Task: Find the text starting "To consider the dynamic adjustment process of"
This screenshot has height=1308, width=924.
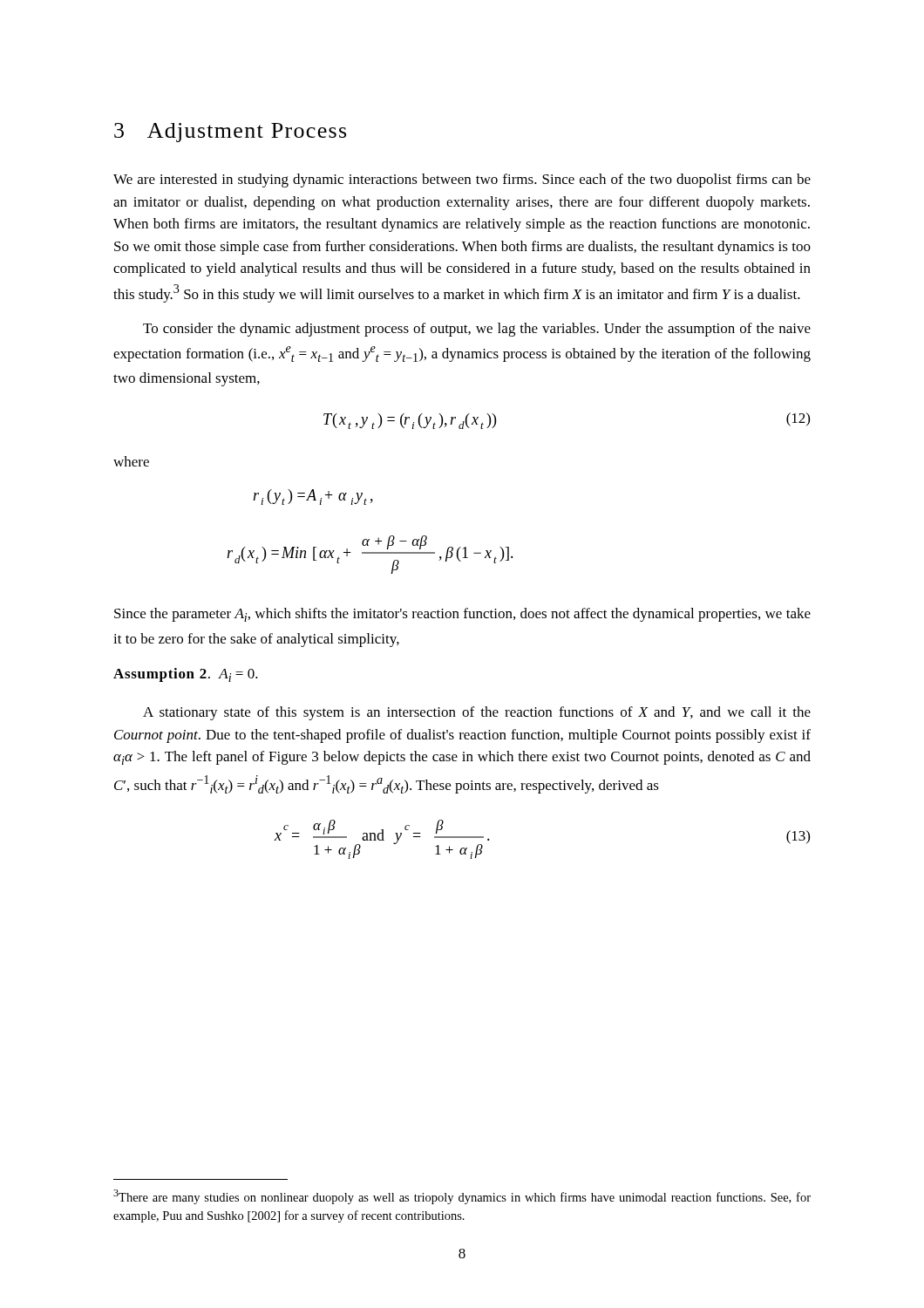Action: pyautogui.click(x=462, y=353)
